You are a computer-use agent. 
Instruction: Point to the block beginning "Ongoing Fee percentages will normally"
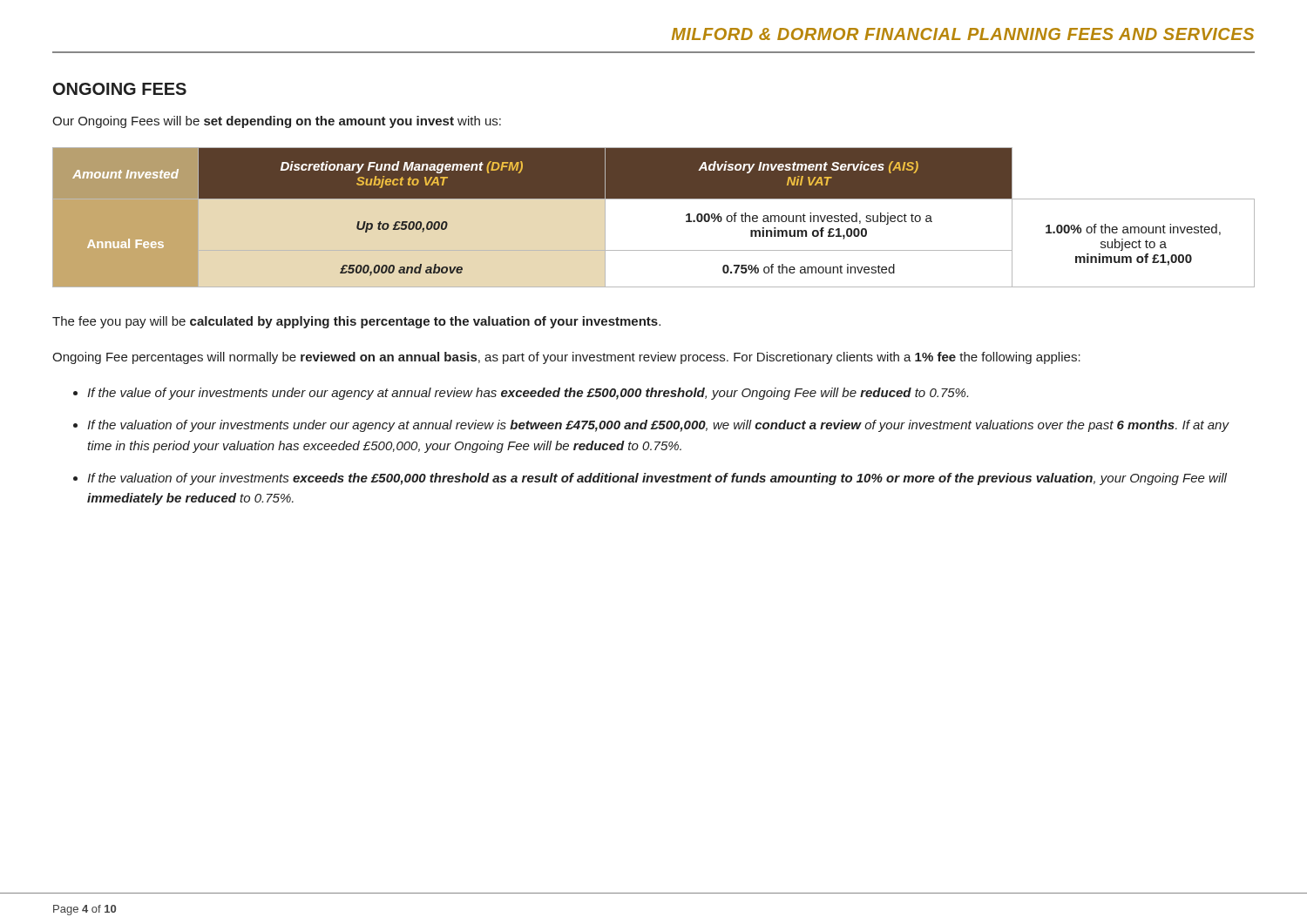tap(567, 356)
